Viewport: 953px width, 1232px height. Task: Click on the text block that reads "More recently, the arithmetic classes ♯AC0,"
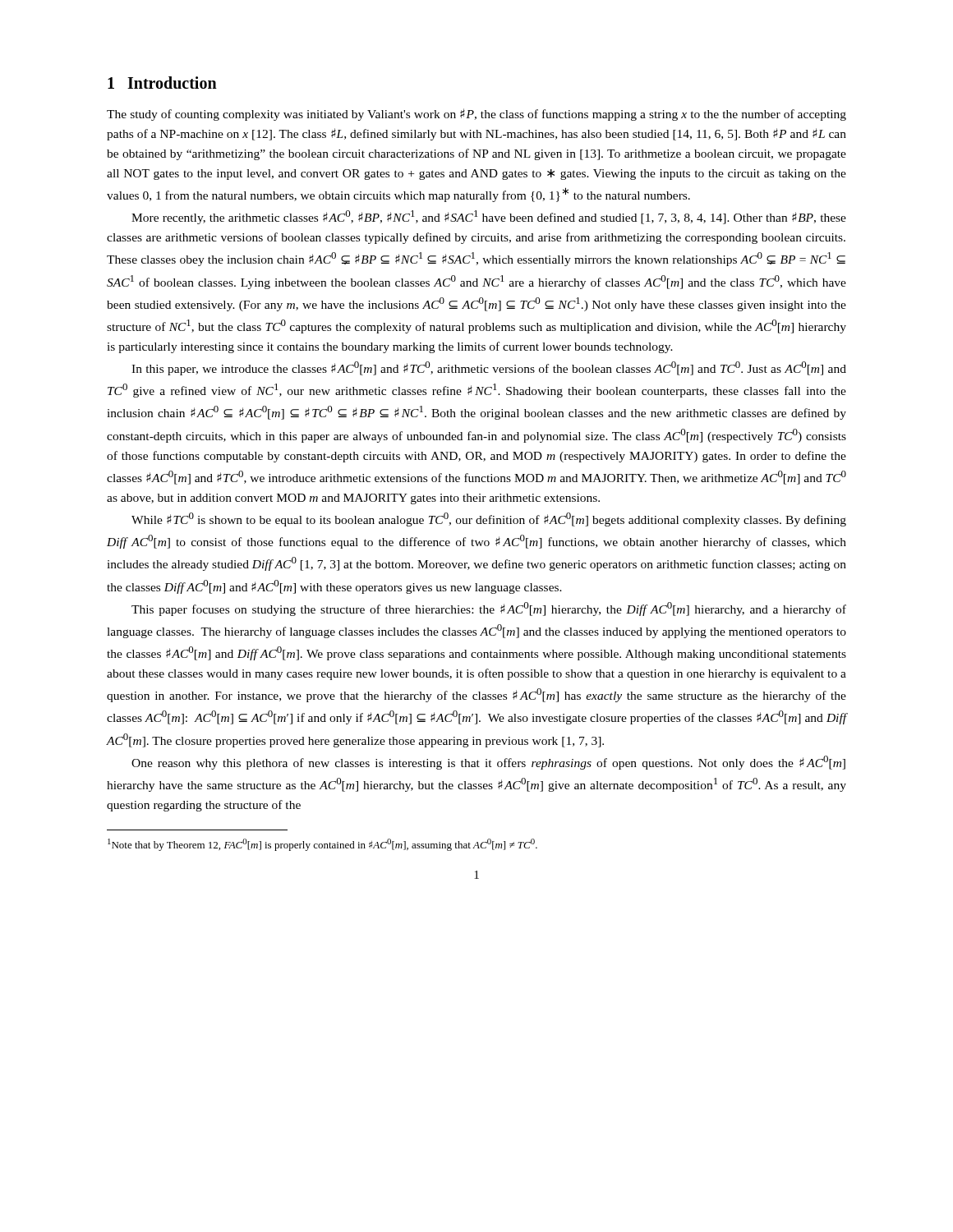coord(476,280)
